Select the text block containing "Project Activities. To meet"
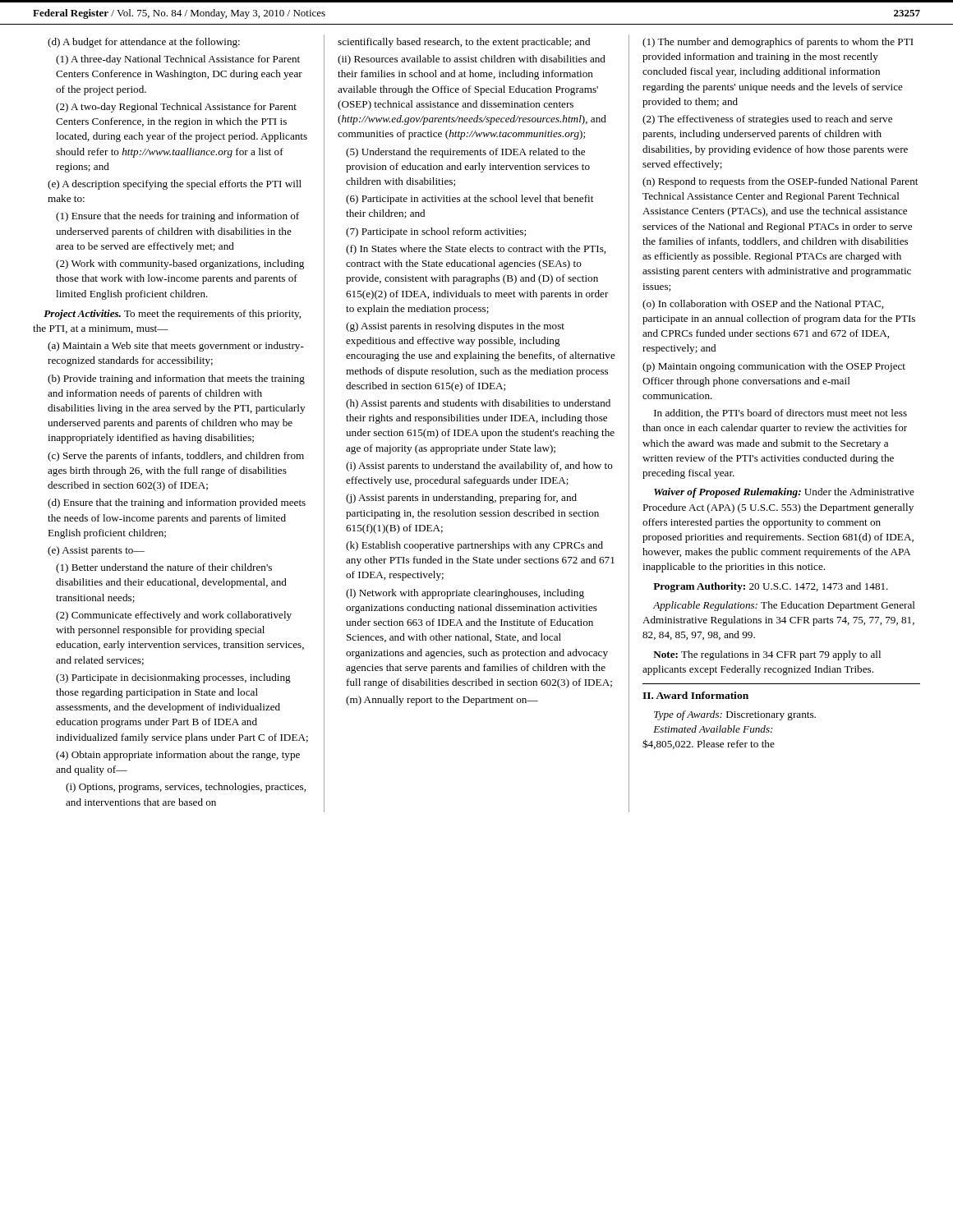The image size is (953, 1232). (x=167, y=321)
